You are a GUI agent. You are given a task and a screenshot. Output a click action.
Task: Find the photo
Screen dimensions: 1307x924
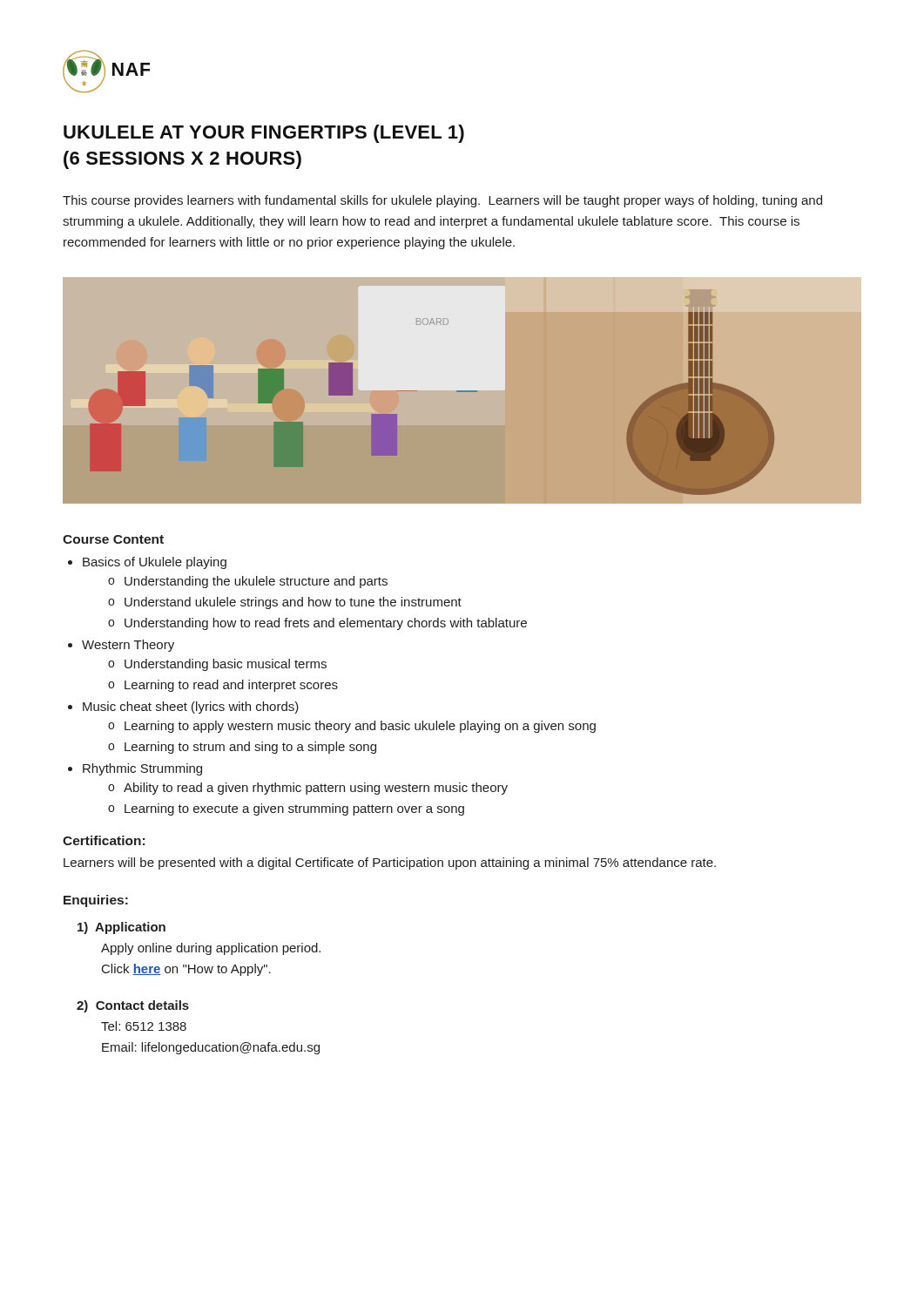pos(462,391)
